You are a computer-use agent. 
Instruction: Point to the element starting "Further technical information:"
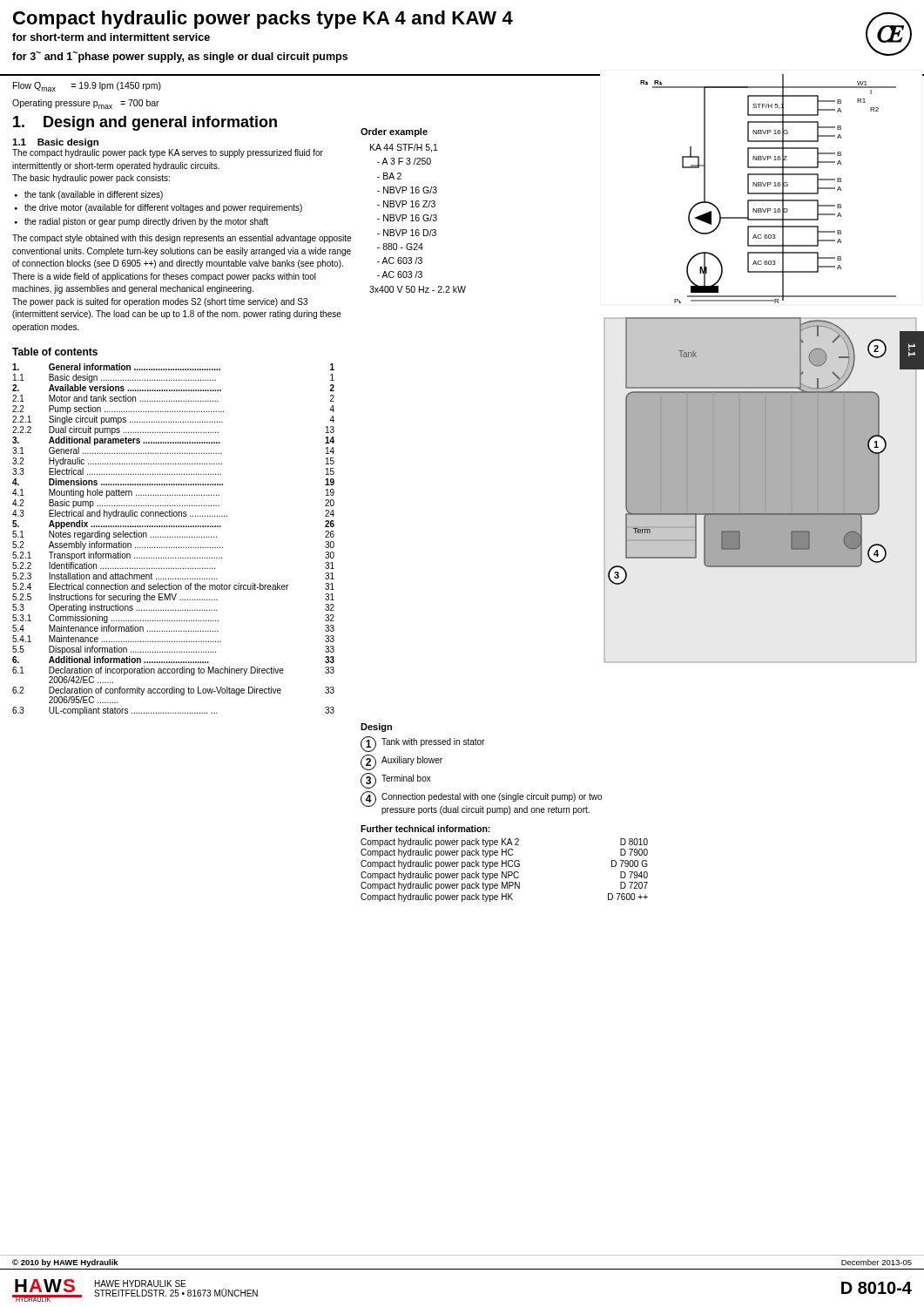point(426,829)
